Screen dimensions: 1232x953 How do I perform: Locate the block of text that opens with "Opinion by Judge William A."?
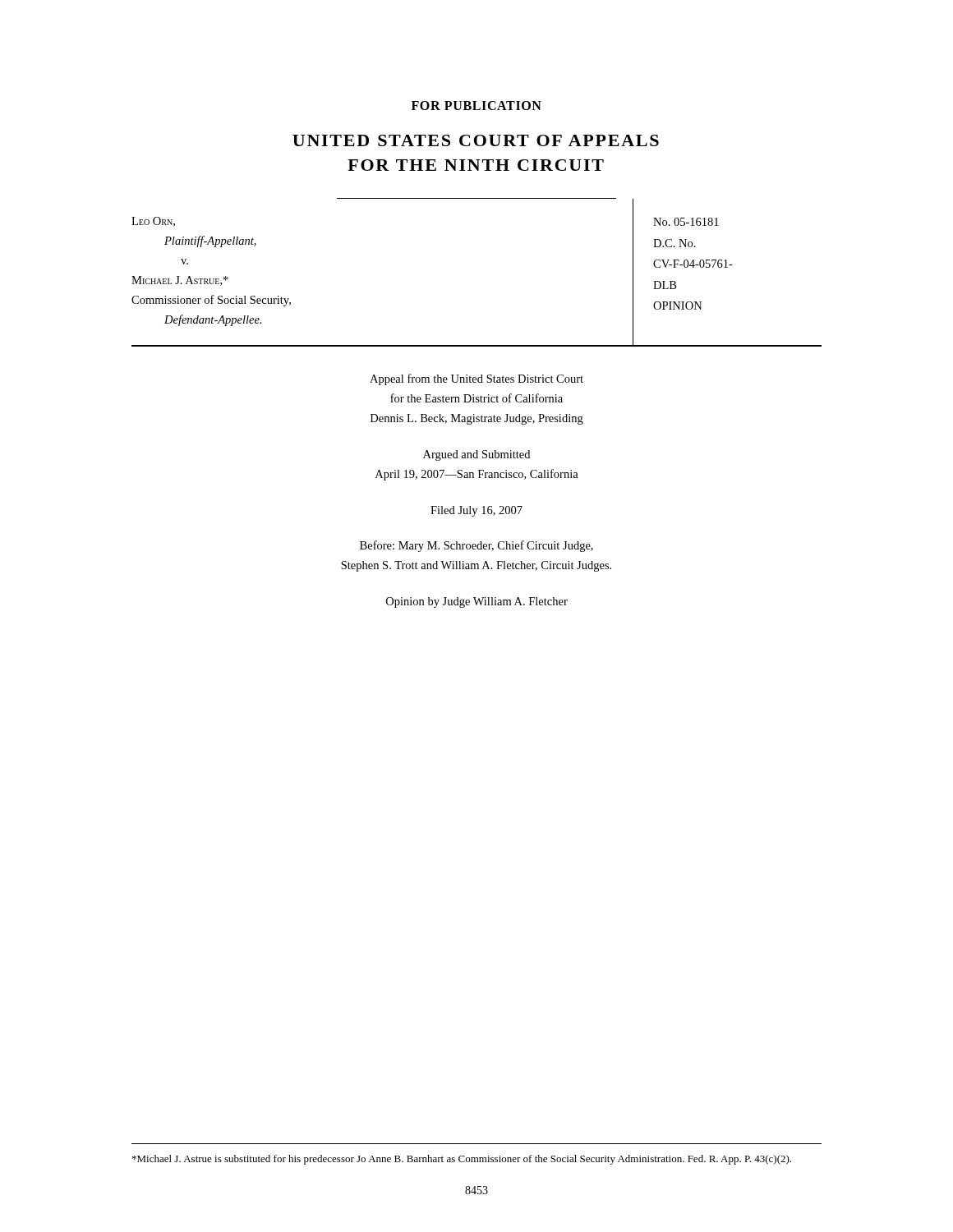click(x=476, y=601)
